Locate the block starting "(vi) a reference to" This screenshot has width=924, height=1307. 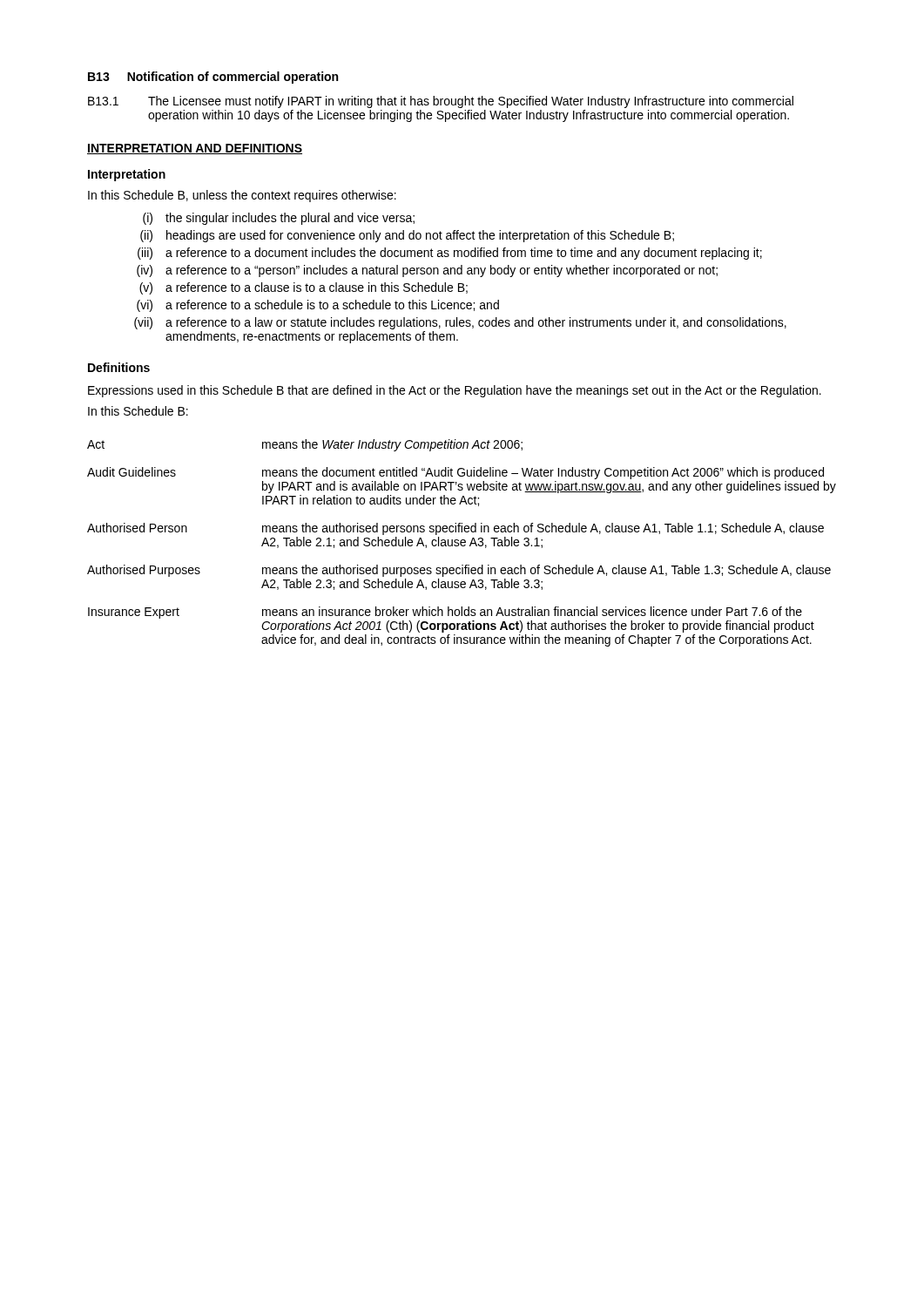point(479,305)
